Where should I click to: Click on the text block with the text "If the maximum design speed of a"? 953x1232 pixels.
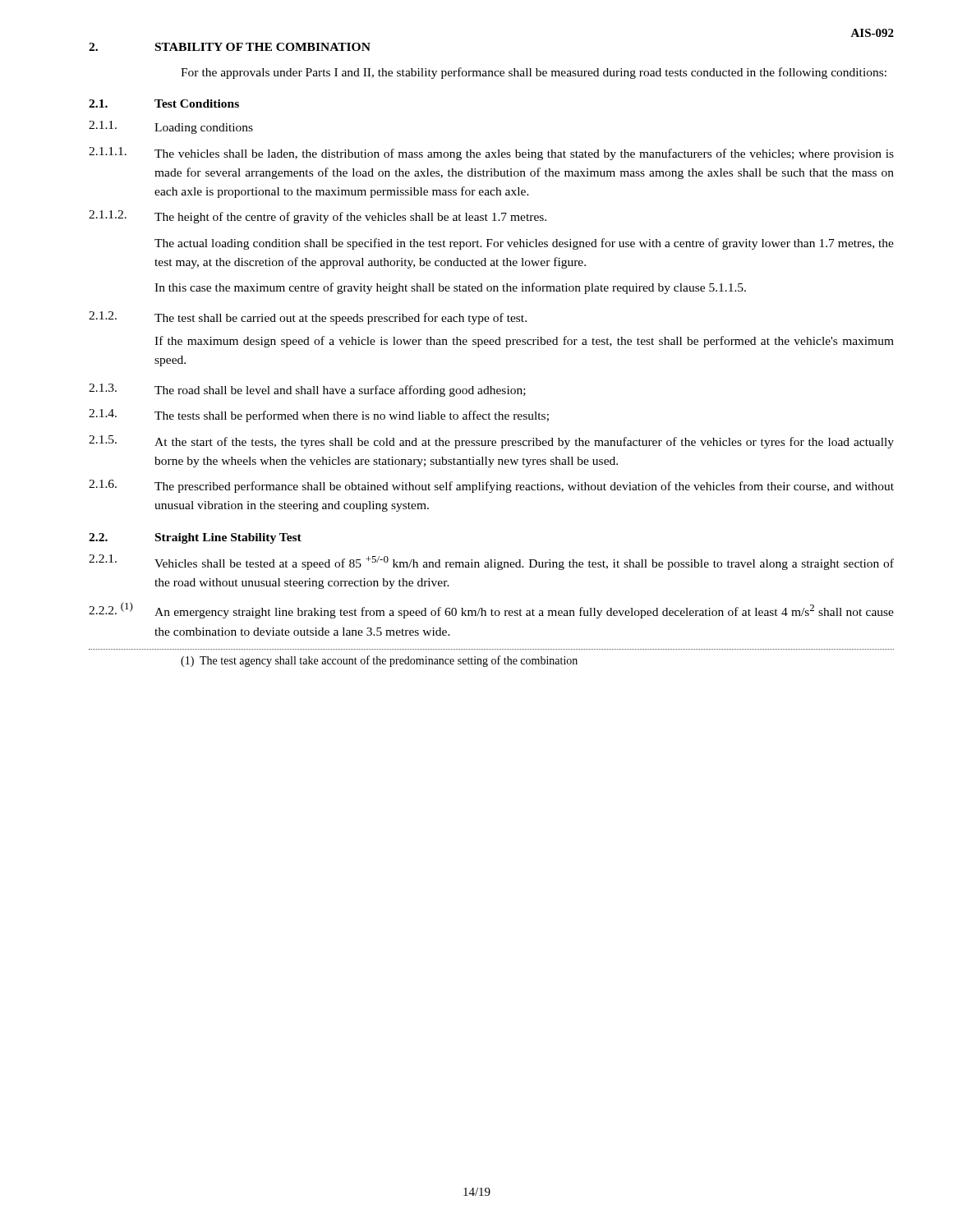click(x=524, y=350)
